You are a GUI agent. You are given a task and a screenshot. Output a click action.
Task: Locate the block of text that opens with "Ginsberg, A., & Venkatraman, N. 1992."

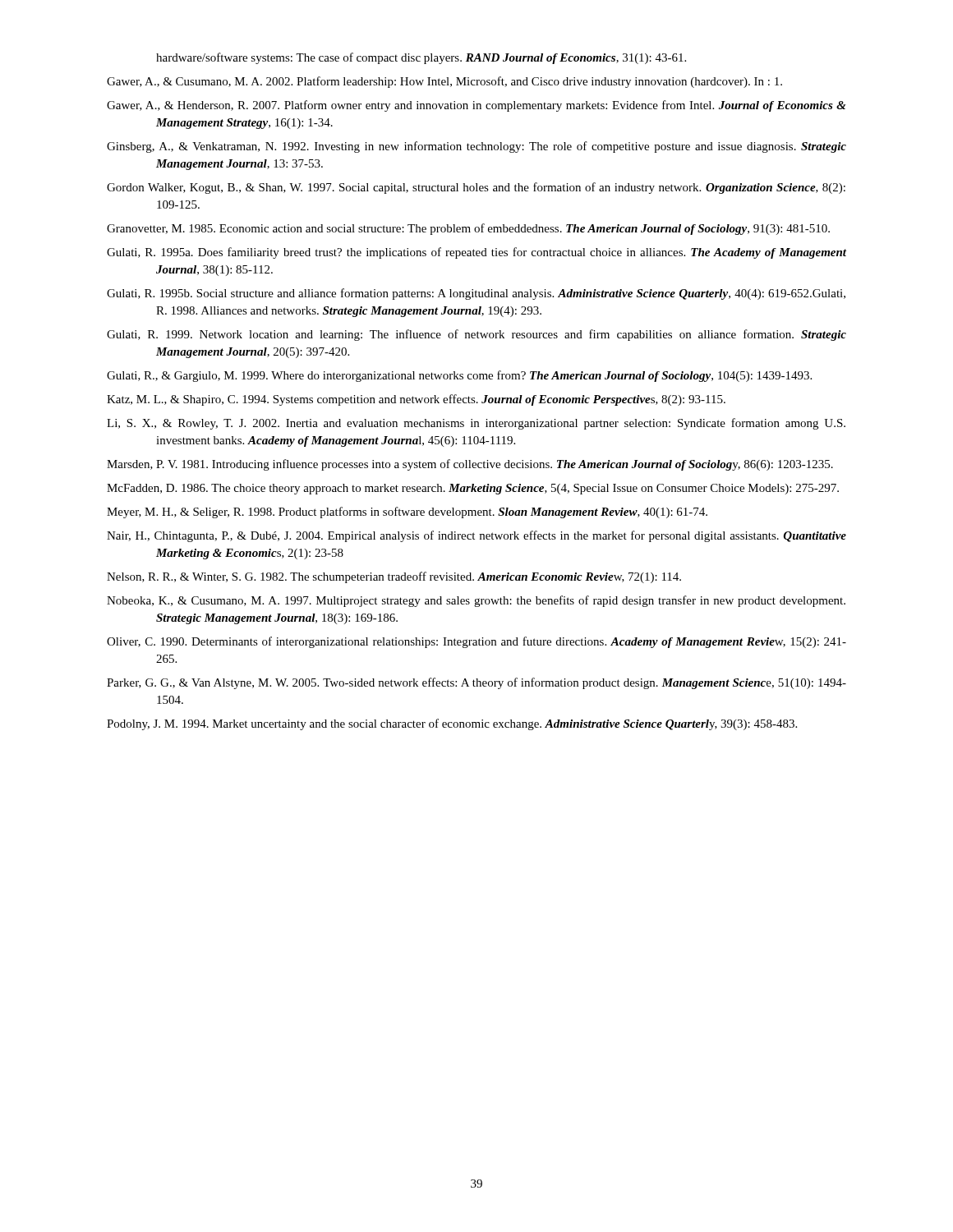[476, 155]
